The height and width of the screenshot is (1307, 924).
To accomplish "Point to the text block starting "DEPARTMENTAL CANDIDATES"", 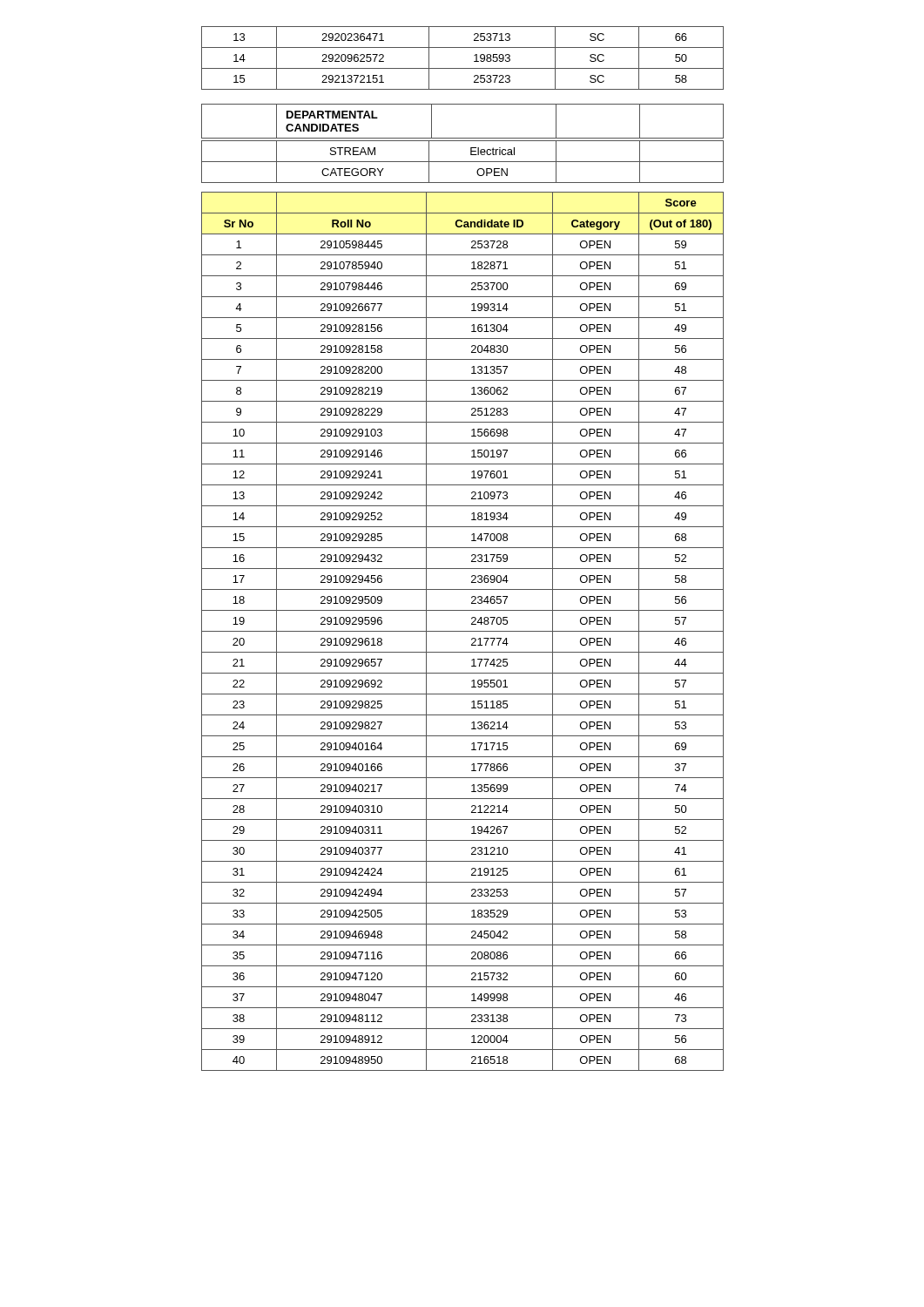I will coord(462,121).
